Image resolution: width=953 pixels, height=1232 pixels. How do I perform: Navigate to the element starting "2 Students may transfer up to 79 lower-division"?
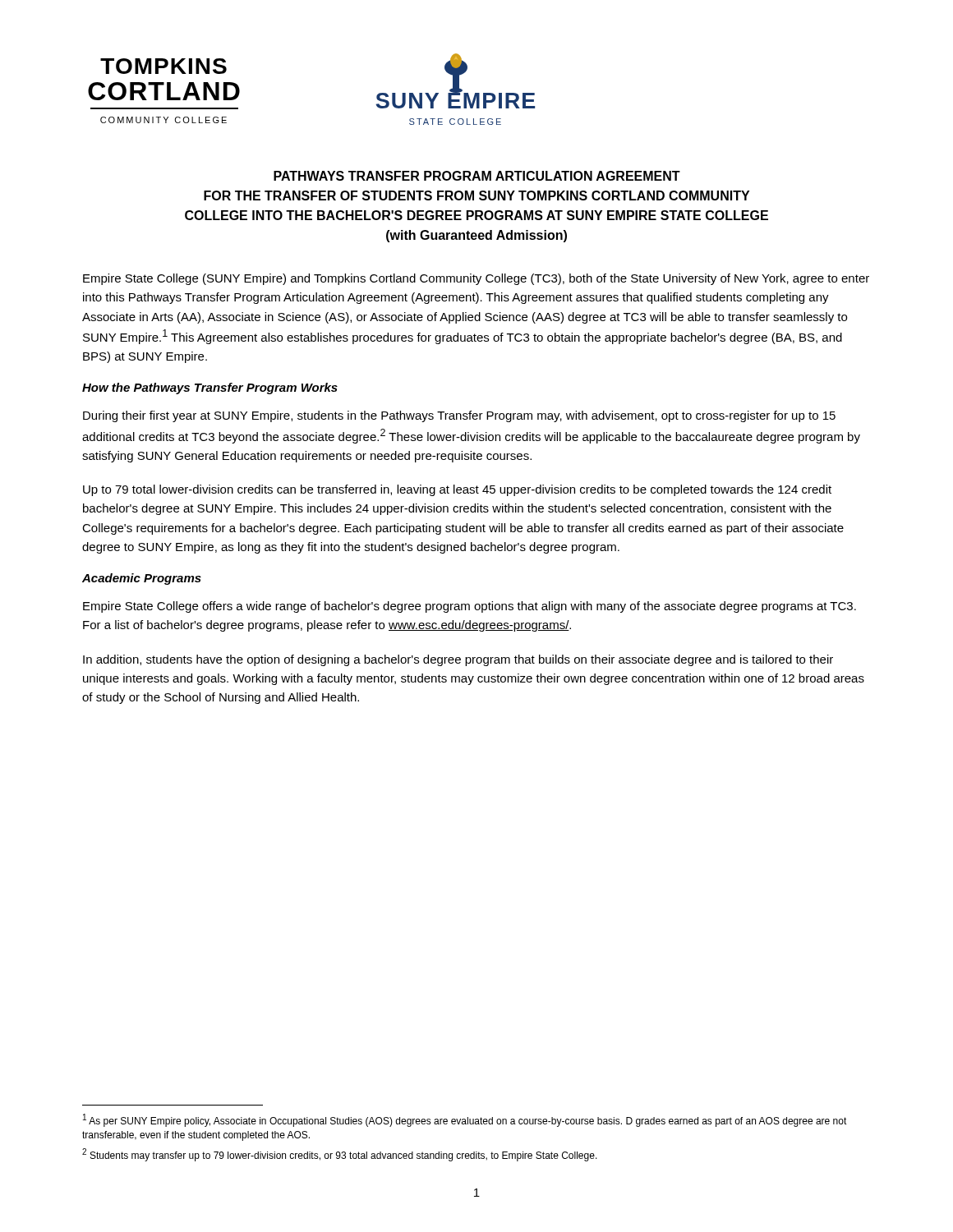(x=340, y=1154)
